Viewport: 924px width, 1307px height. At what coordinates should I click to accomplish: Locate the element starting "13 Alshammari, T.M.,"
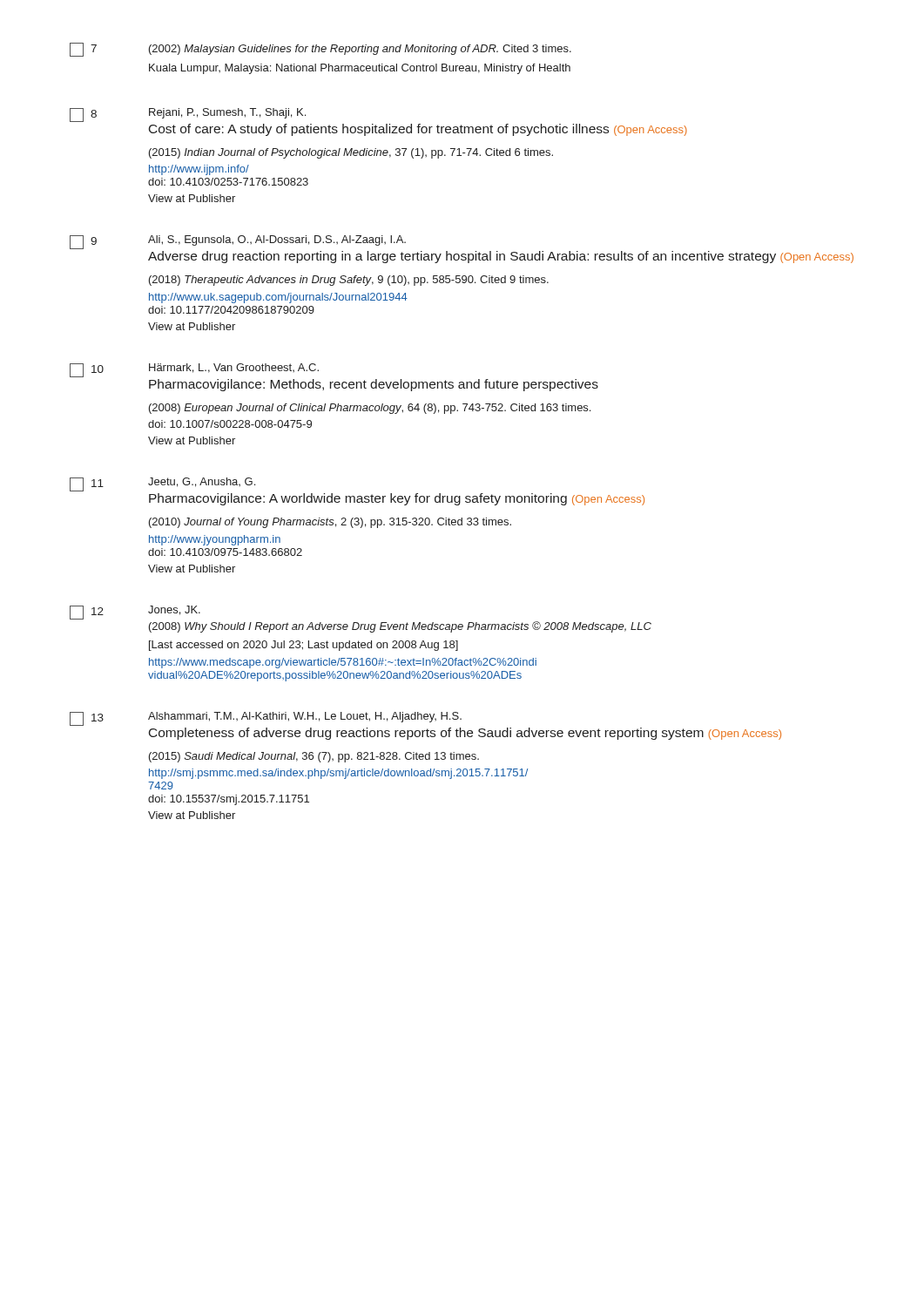(x=462, y=765)
